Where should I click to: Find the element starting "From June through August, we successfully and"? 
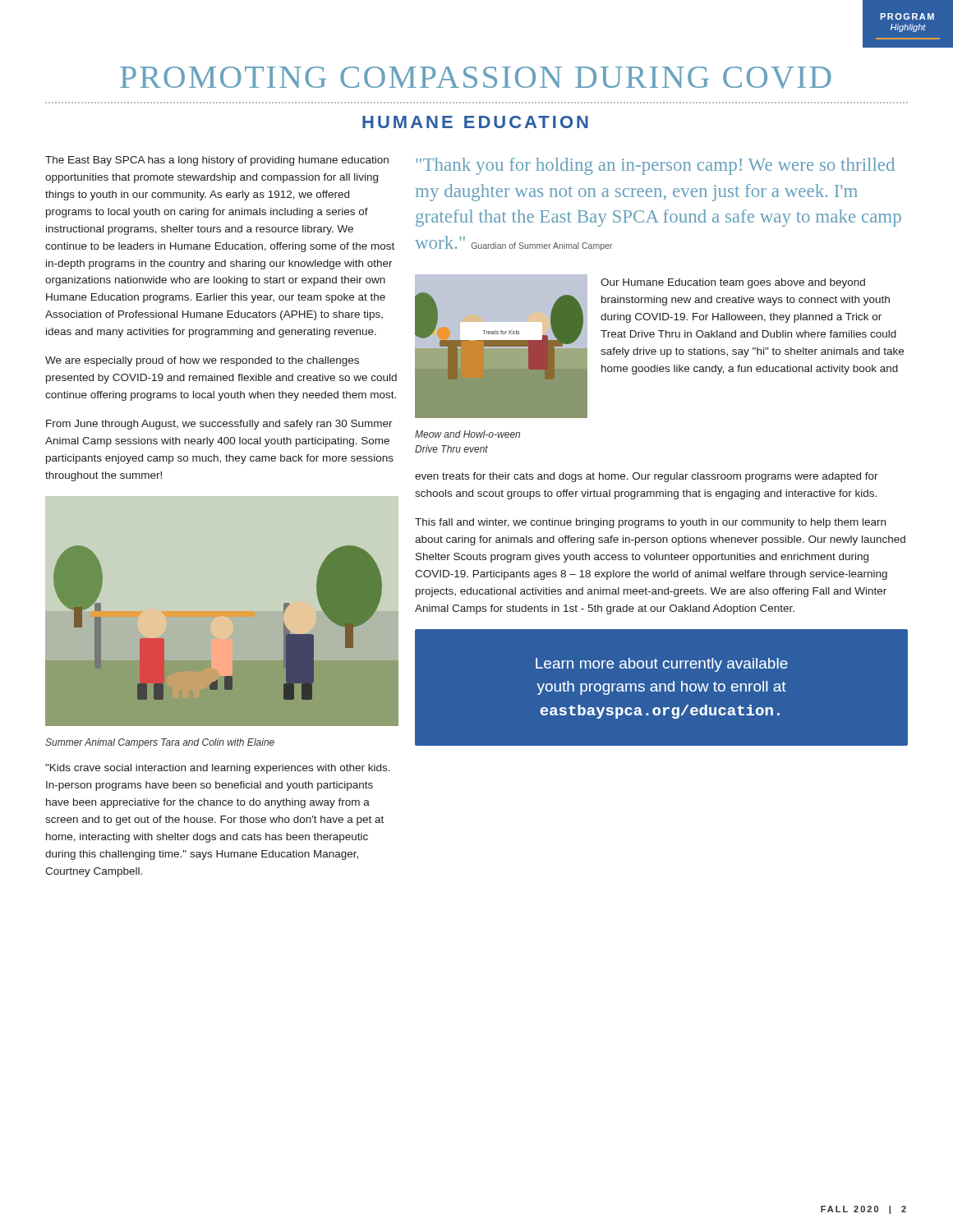[219, 449]
